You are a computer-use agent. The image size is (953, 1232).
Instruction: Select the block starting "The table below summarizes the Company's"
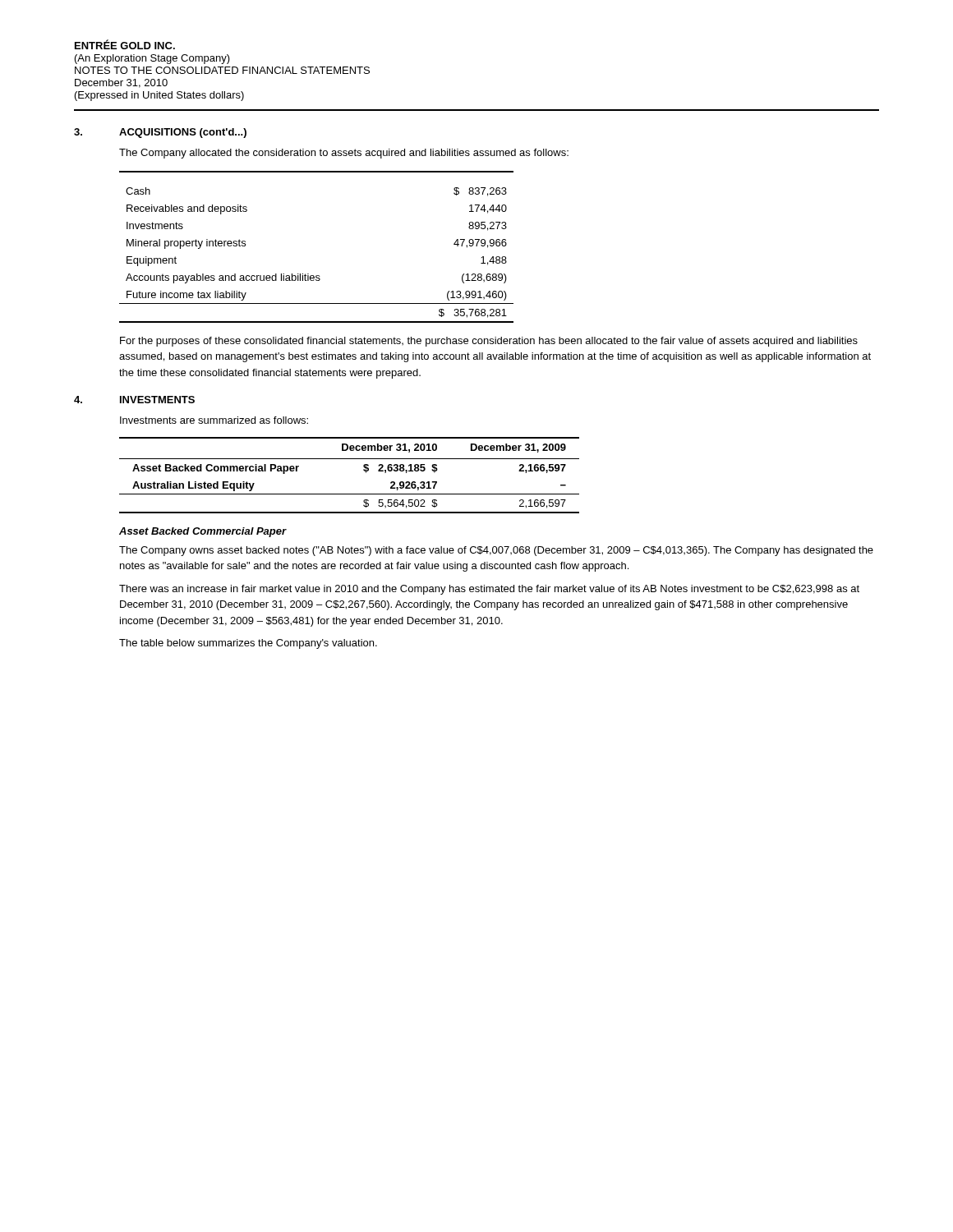[248, 643]
